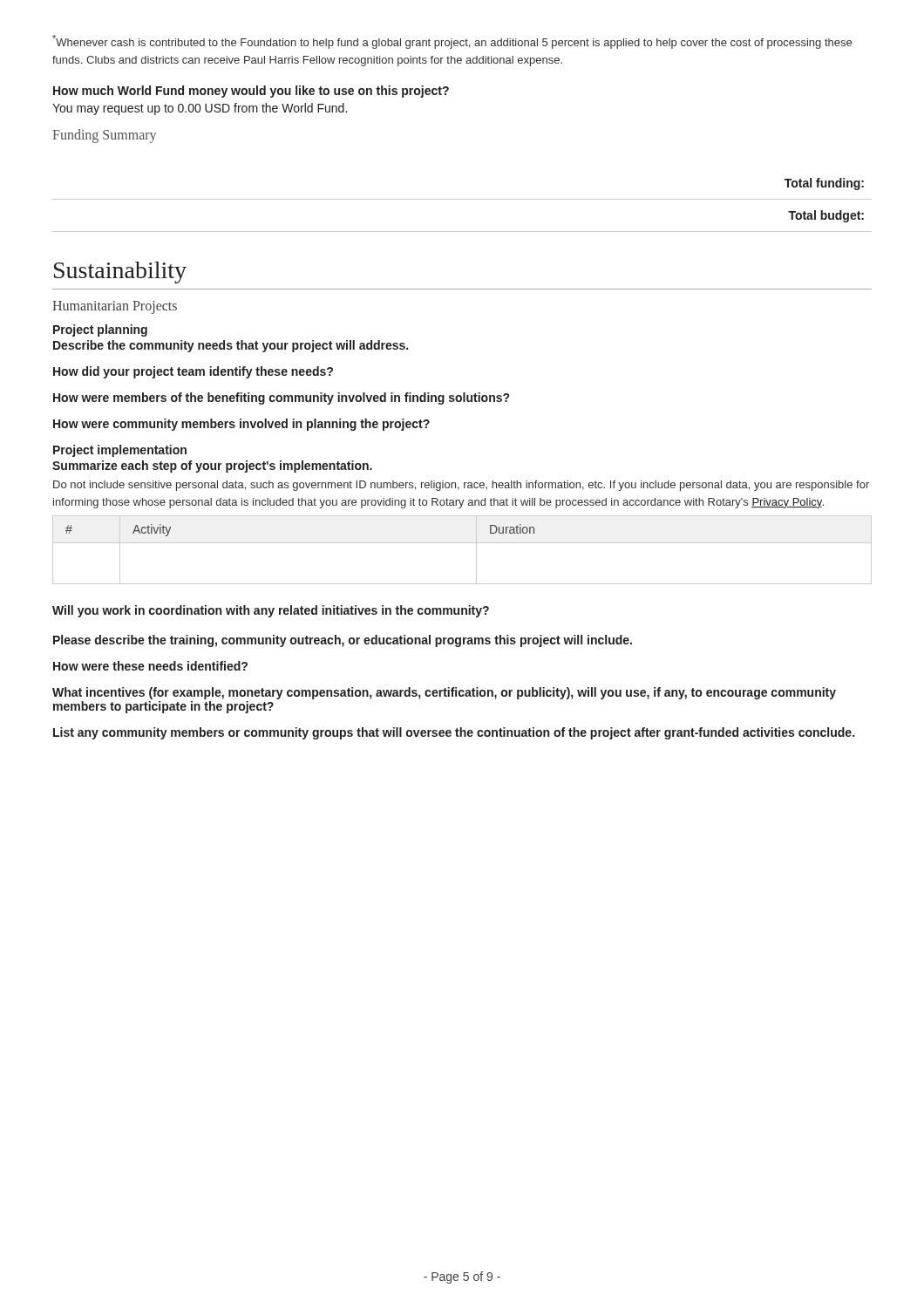Point to the text starting "Please describe the training, community outreach, or"

[343, 640]
